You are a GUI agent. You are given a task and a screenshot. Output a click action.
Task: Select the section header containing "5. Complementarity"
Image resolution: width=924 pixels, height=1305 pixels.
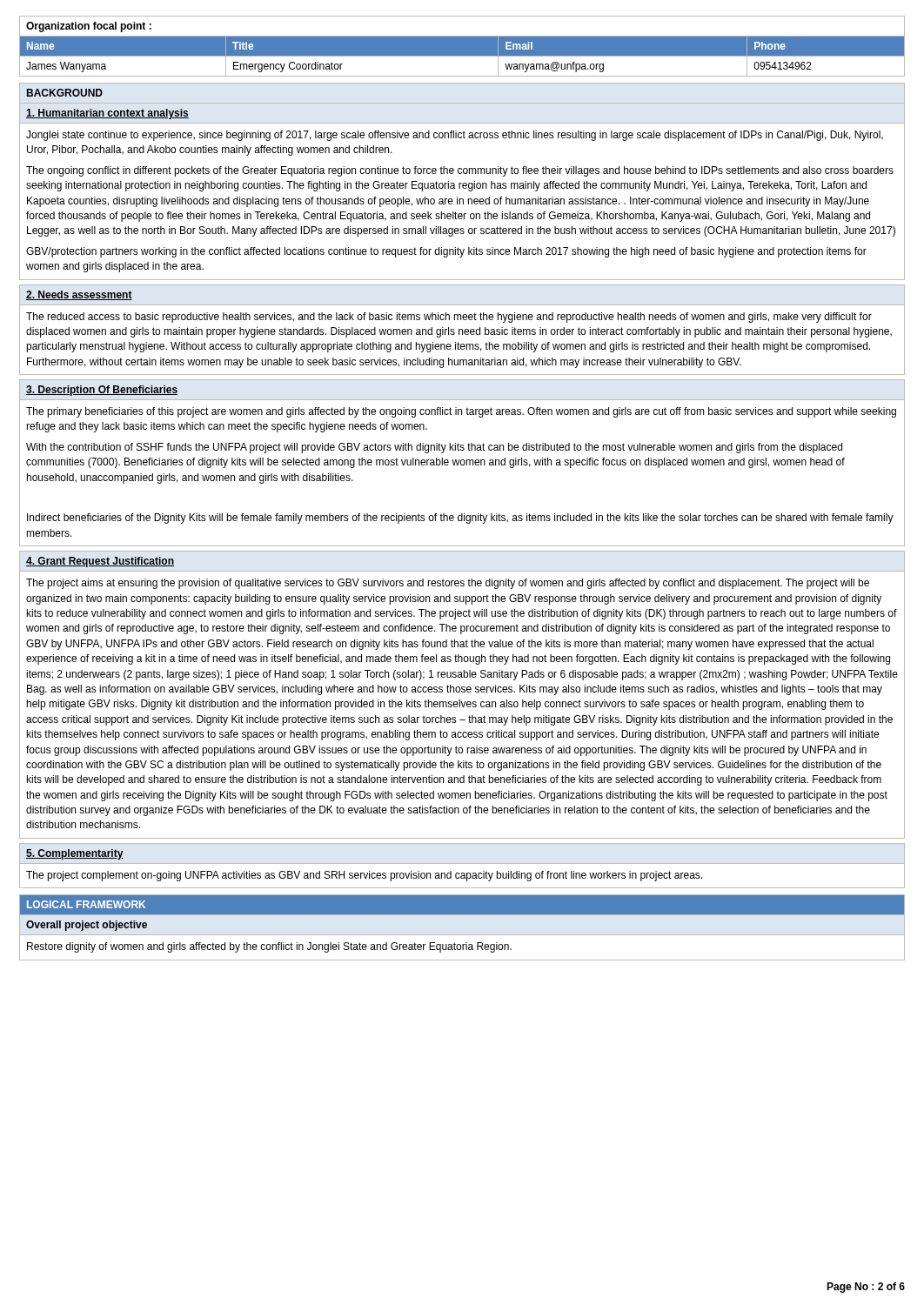(x=75, y=853)
